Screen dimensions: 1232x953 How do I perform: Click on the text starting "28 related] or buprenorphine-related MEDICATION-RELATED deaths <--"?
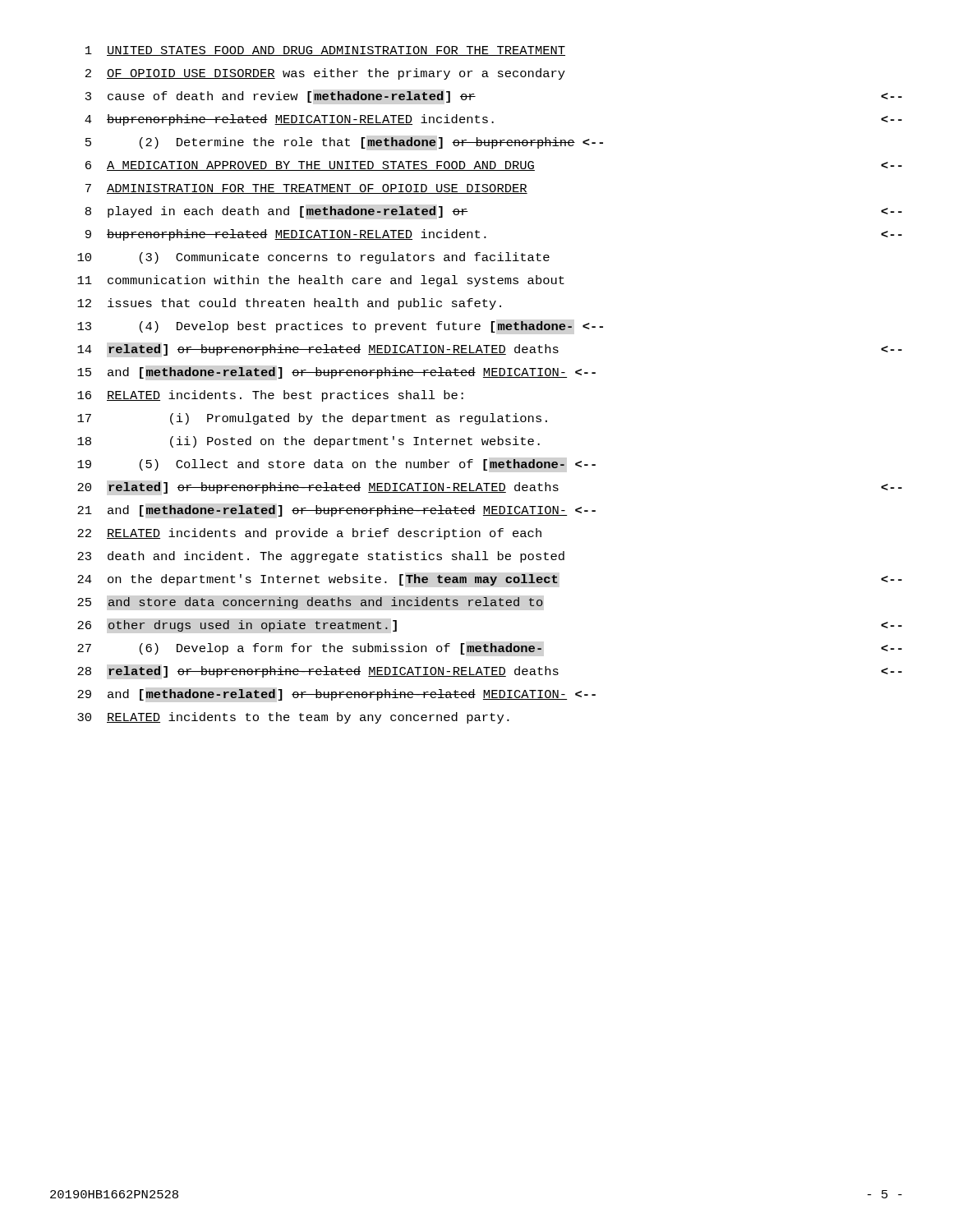tap(476, 672)
